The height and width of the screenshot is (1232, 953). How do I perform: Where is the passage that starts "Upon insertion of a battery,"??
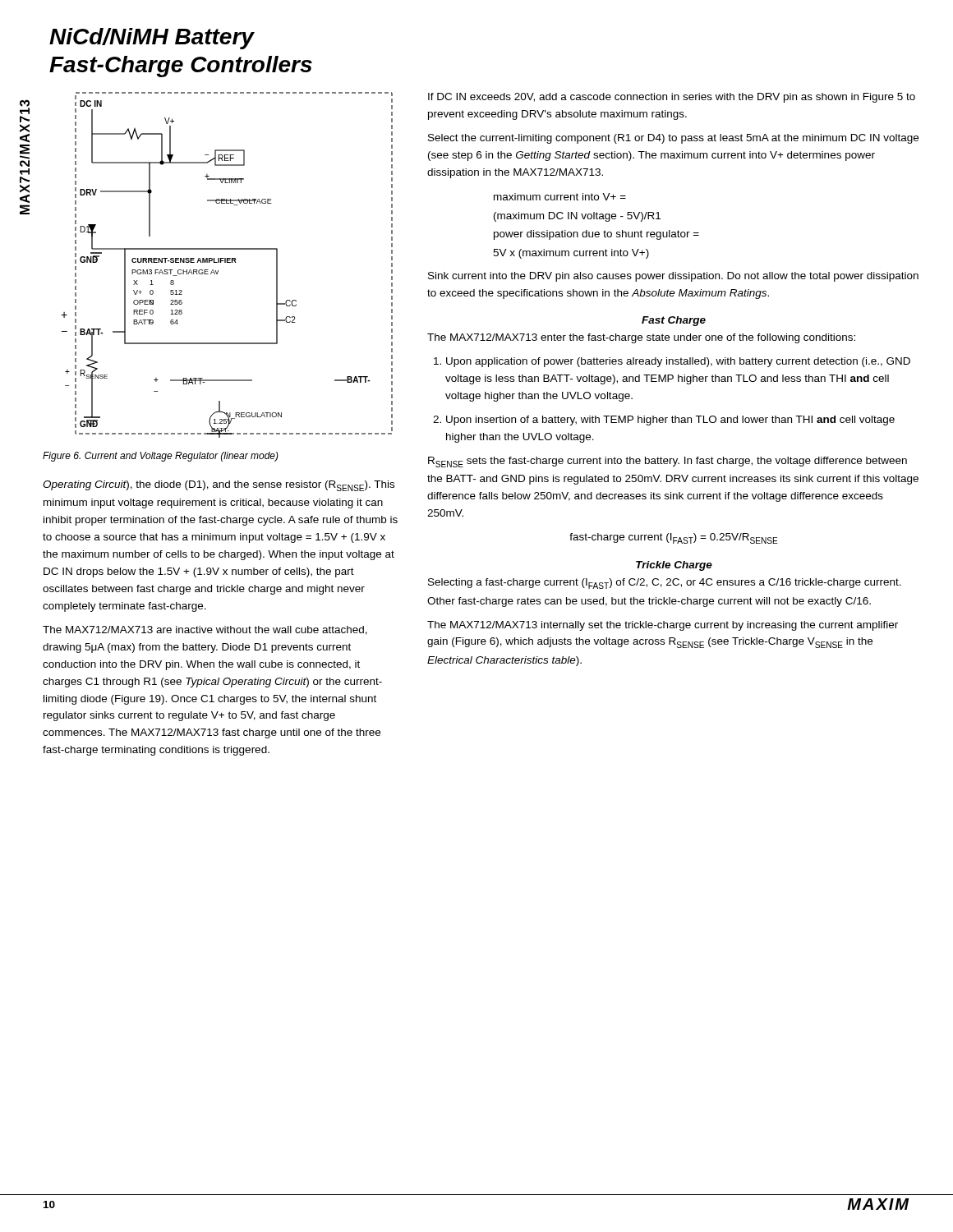674,429
